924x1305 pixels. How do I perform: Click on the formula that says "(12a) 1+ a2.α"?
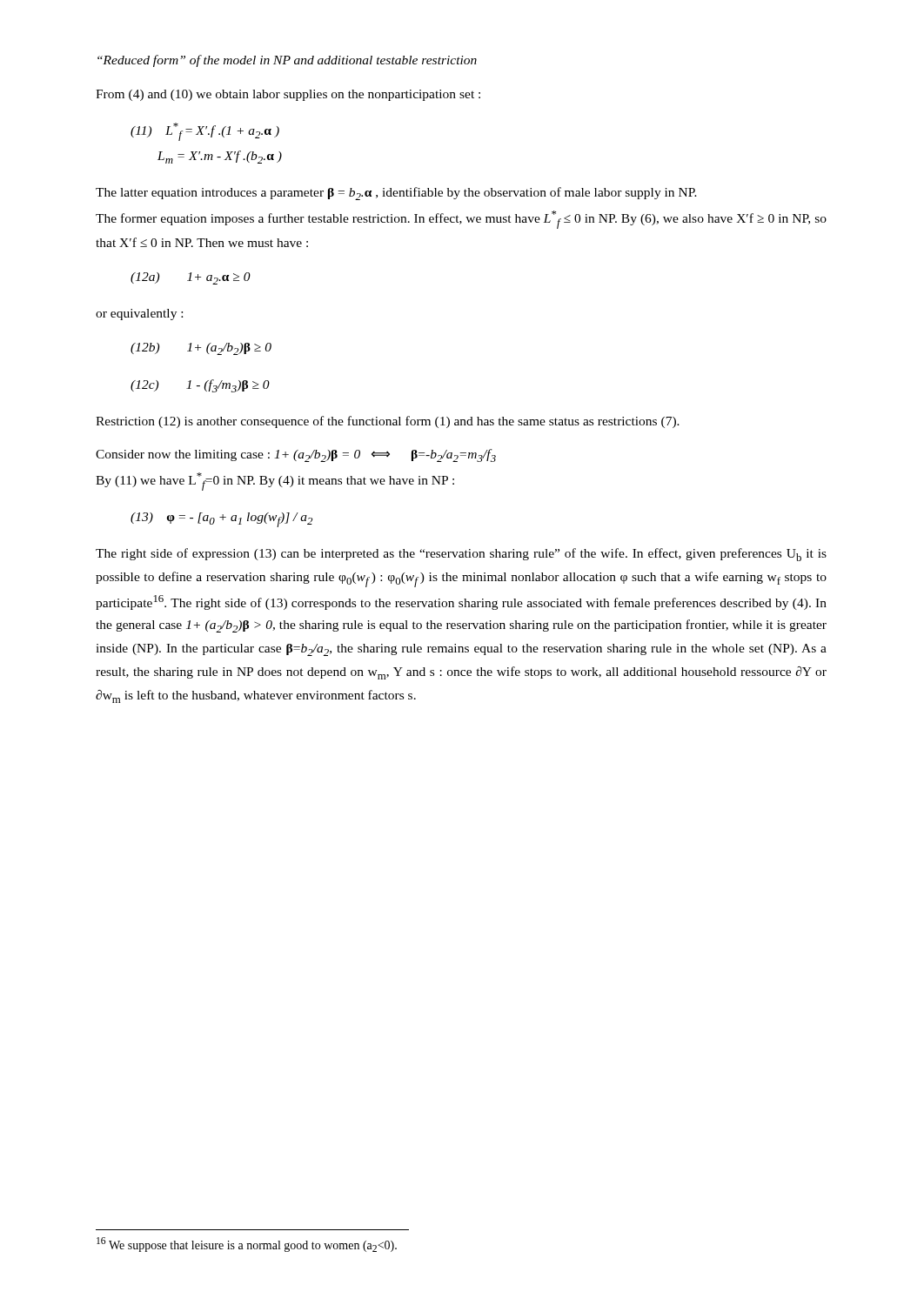[x=190, y=278]
